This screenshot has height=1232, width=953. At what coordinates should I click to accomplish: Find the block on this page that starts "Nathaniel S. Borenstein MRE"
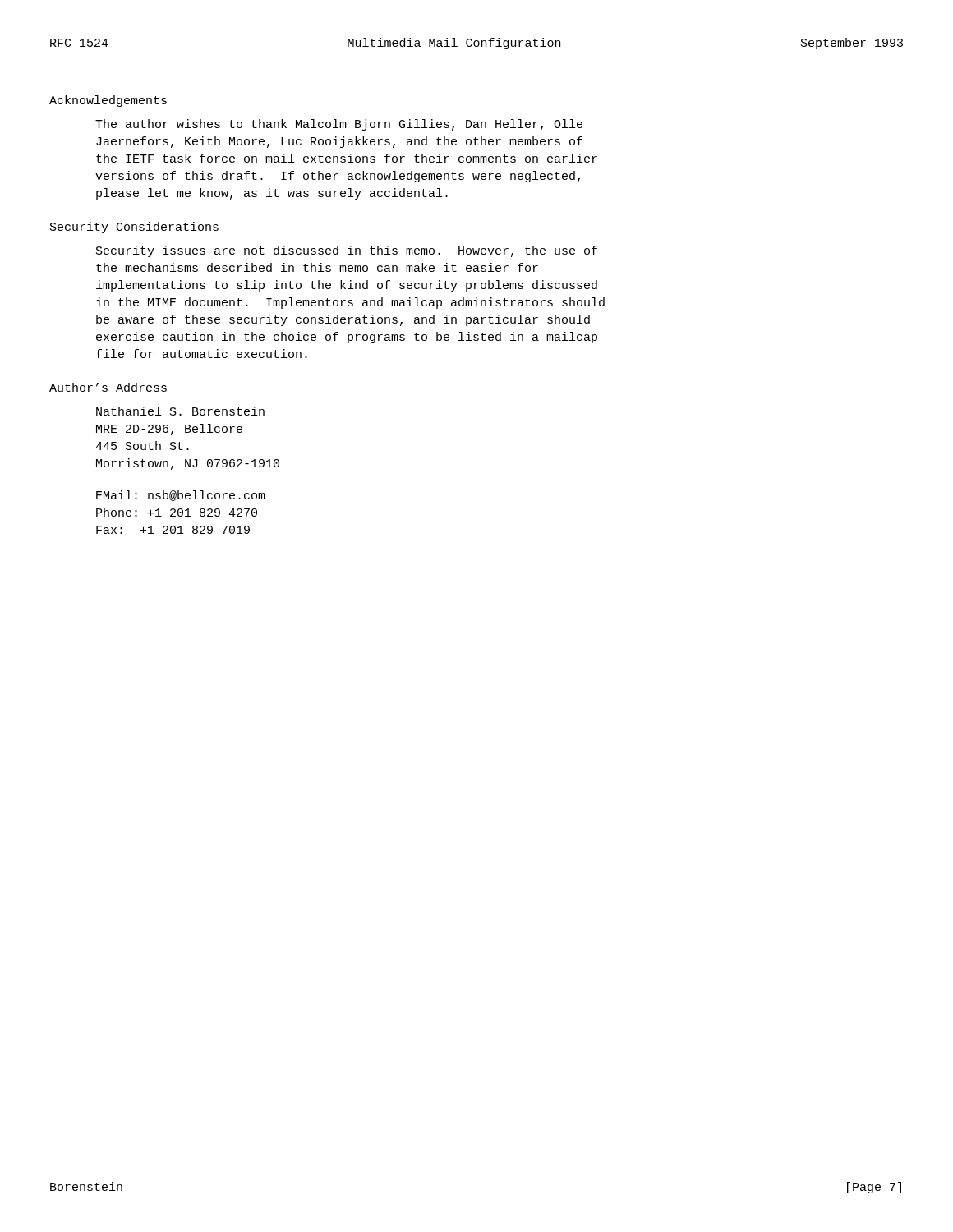pos(188,439)
